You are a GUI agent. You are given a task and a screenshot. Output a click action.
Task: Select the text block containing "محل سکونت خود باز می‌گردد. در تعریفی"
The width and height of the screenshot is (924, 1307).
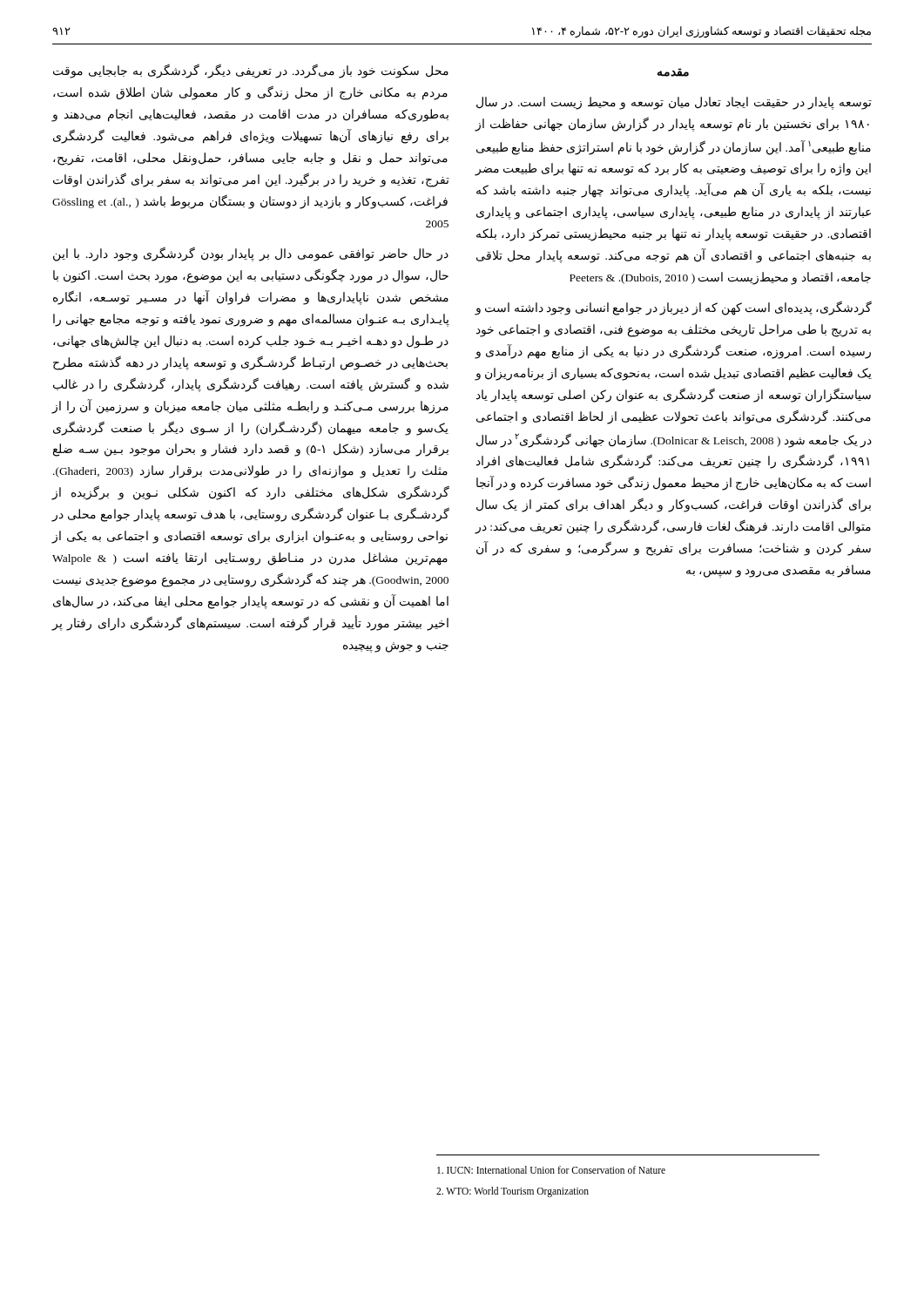[251, 359]
